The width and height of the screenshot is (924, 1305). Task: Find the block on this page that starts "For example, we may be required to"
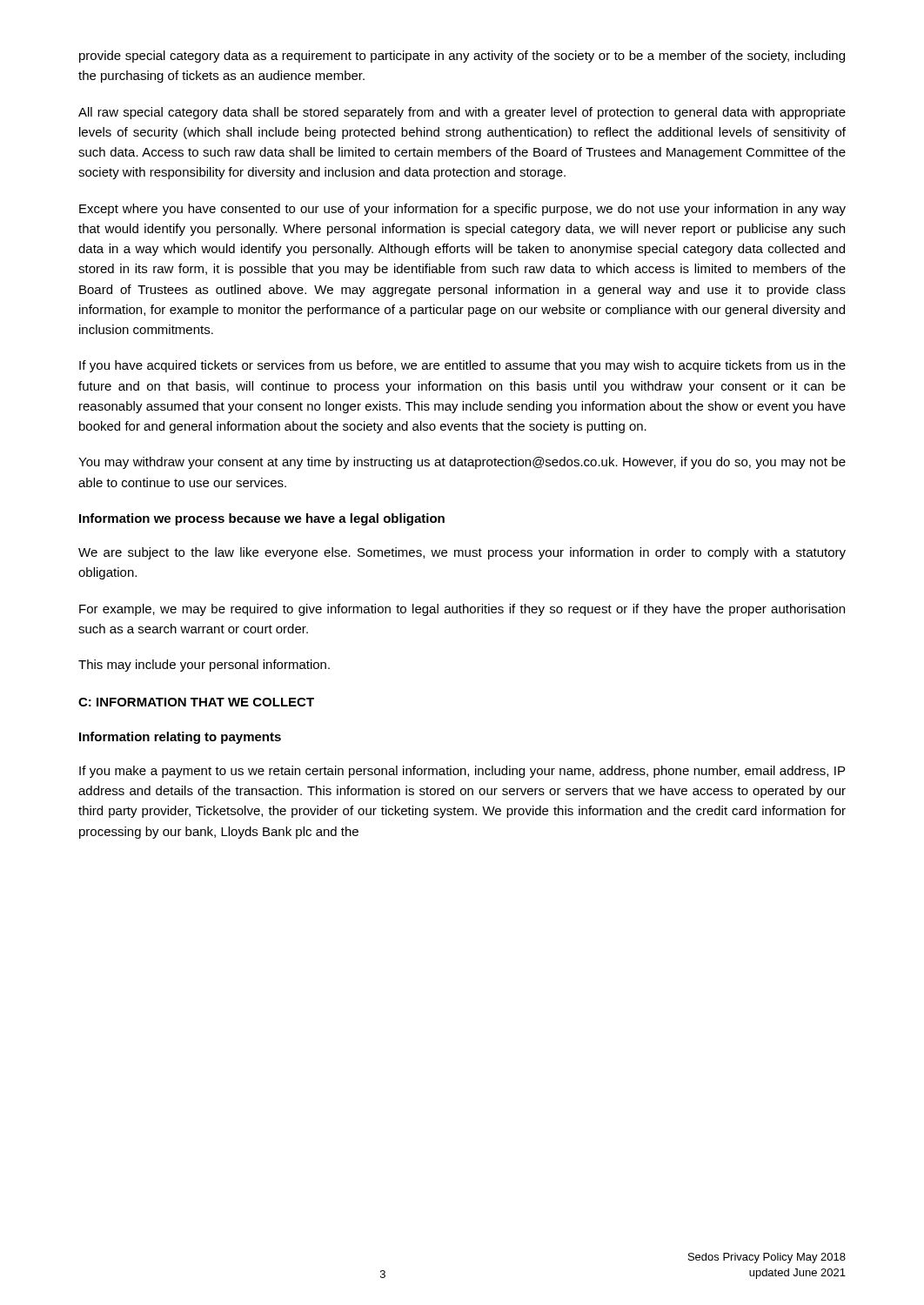(x=462, y=618)
